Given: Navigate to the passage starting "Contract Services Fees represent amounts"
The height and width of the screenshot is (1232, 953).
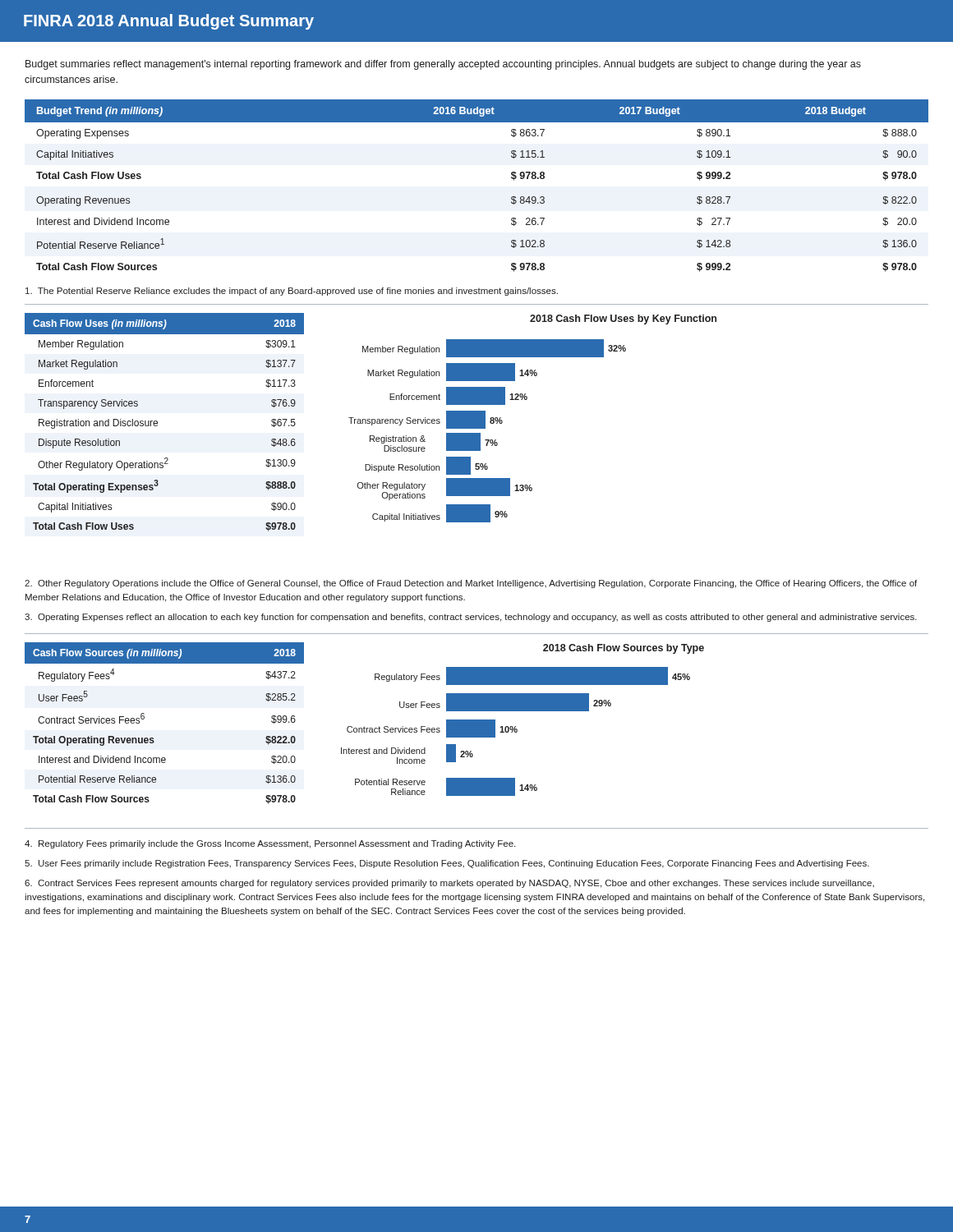Looking at the screenshot, I should pyautogui.click(x=475, y=897).
